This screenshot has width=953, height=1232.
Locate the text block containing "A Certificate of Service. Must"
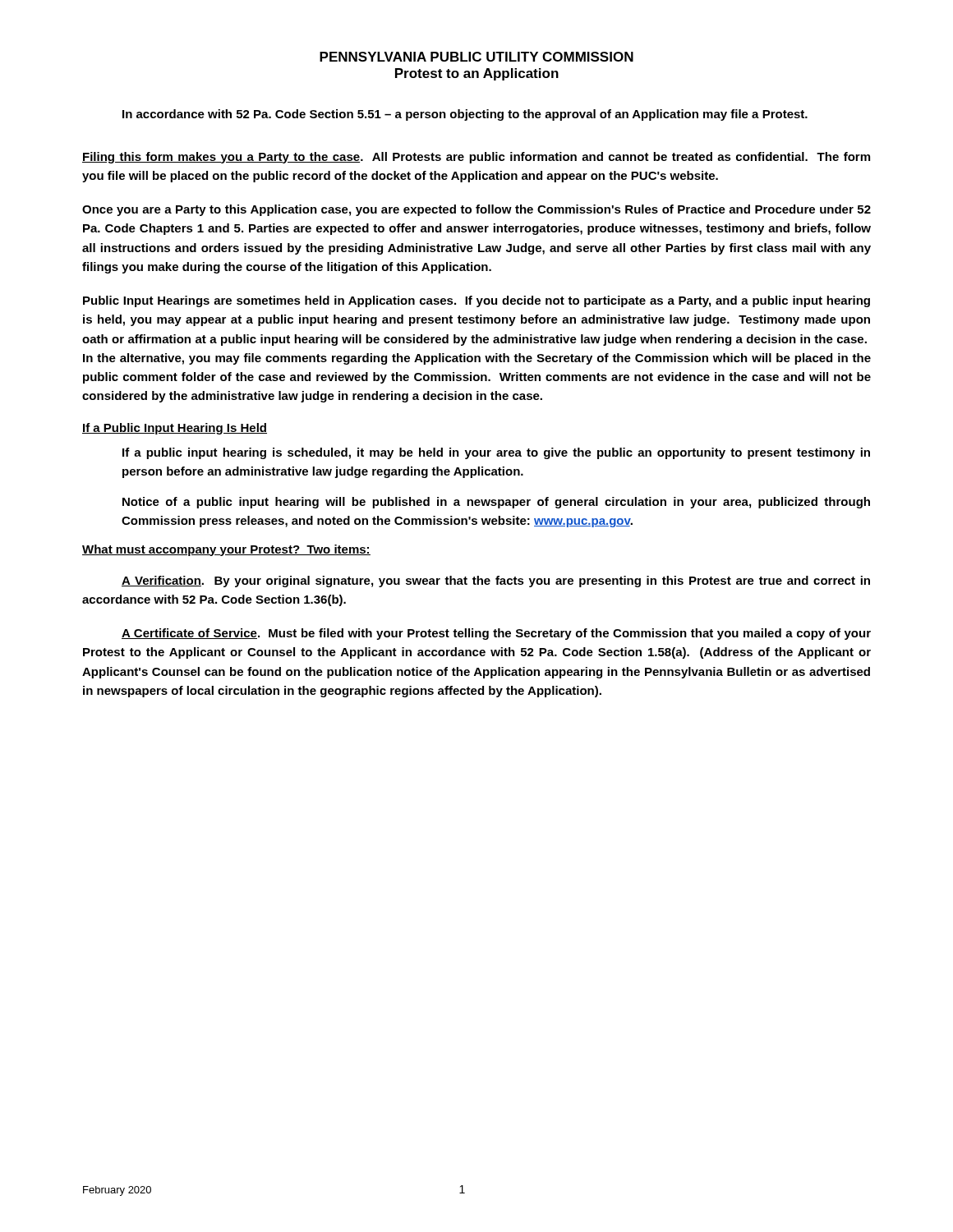(x=476, y=661)
